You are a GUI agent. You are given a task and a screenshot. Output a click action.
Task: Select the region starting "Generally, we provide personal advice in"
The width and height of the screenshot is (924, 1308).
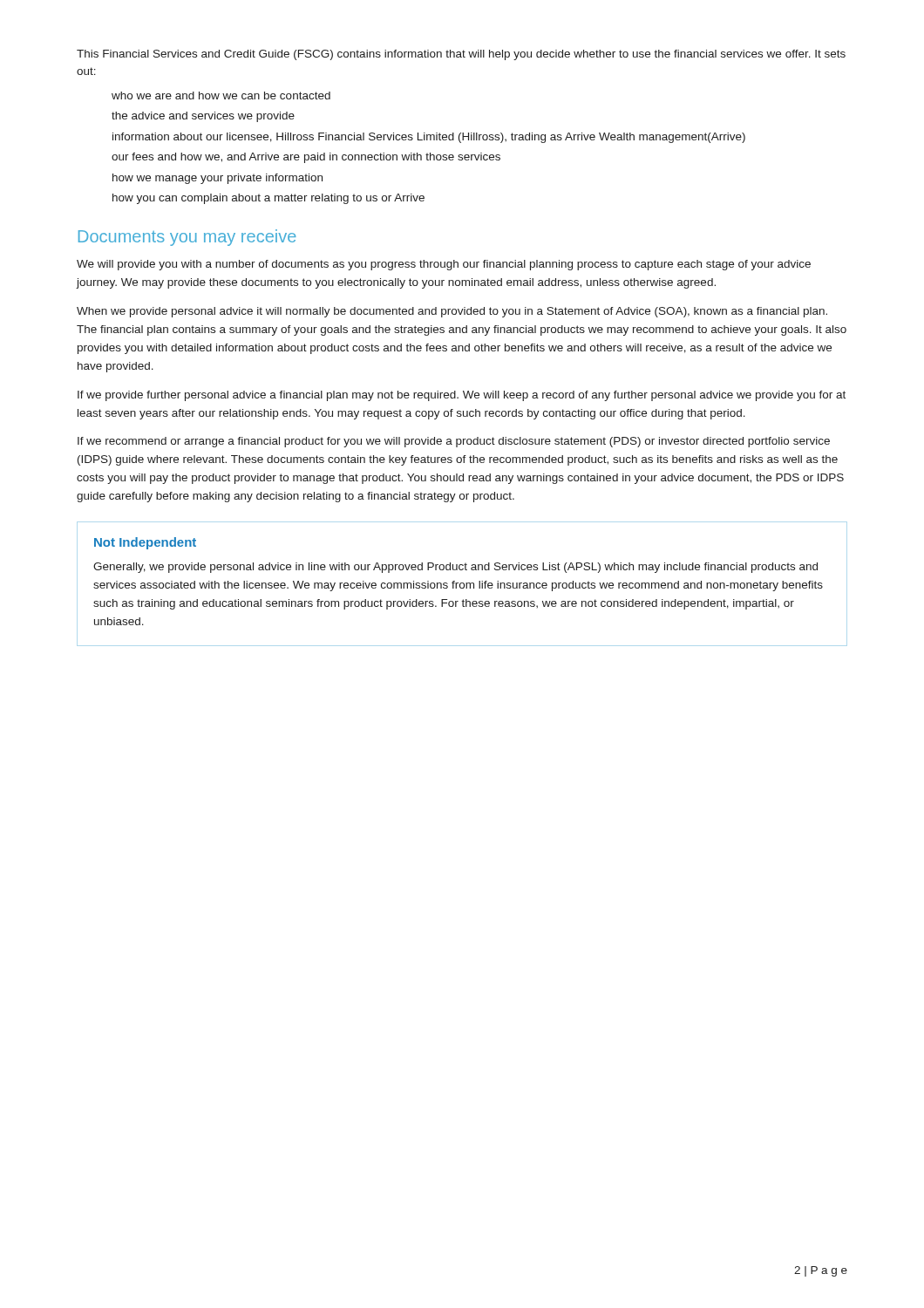(458, 594)
